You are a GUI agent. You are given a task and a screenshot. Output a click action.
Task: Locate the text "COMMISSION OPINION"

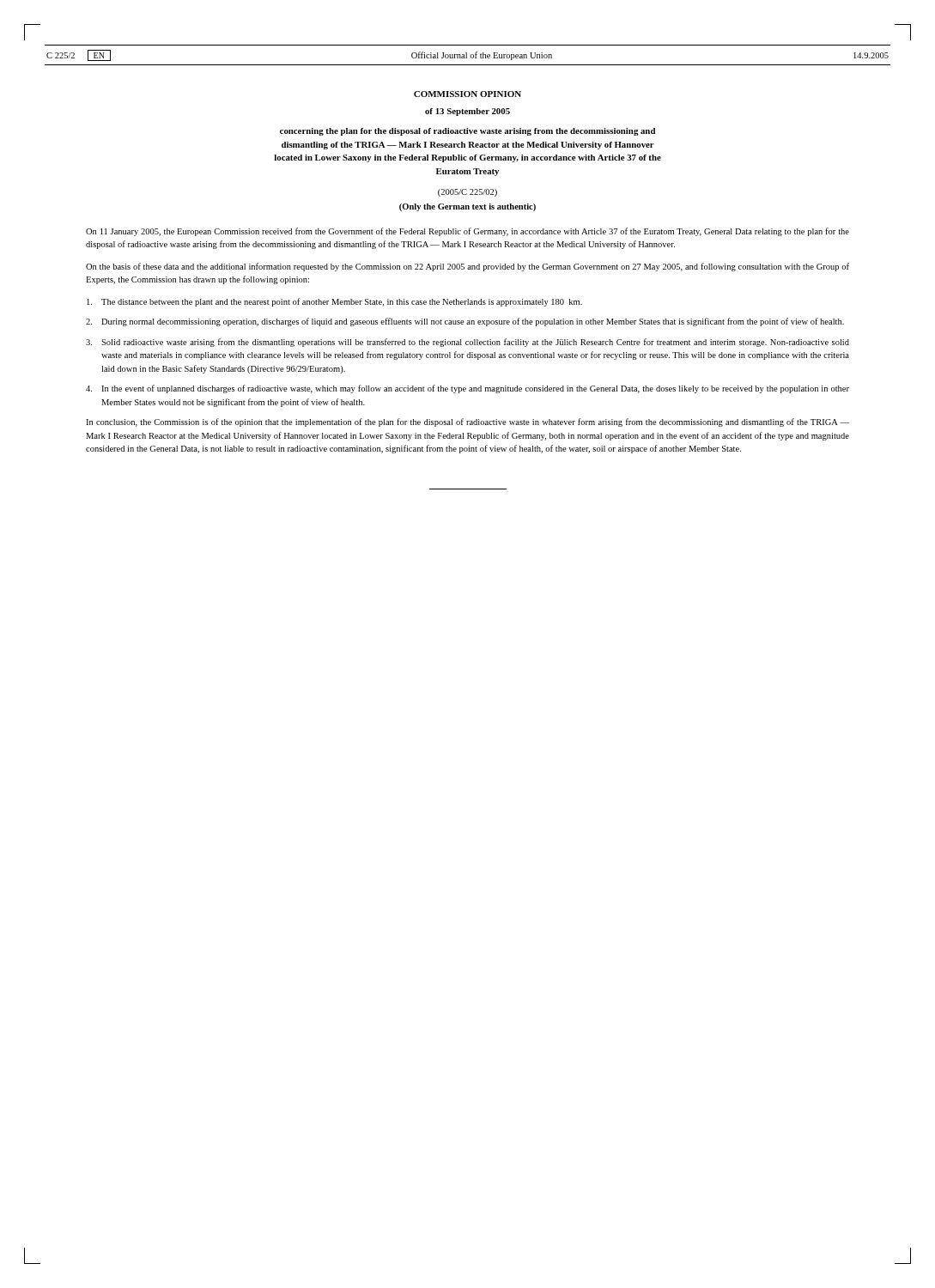pos(468,94)
